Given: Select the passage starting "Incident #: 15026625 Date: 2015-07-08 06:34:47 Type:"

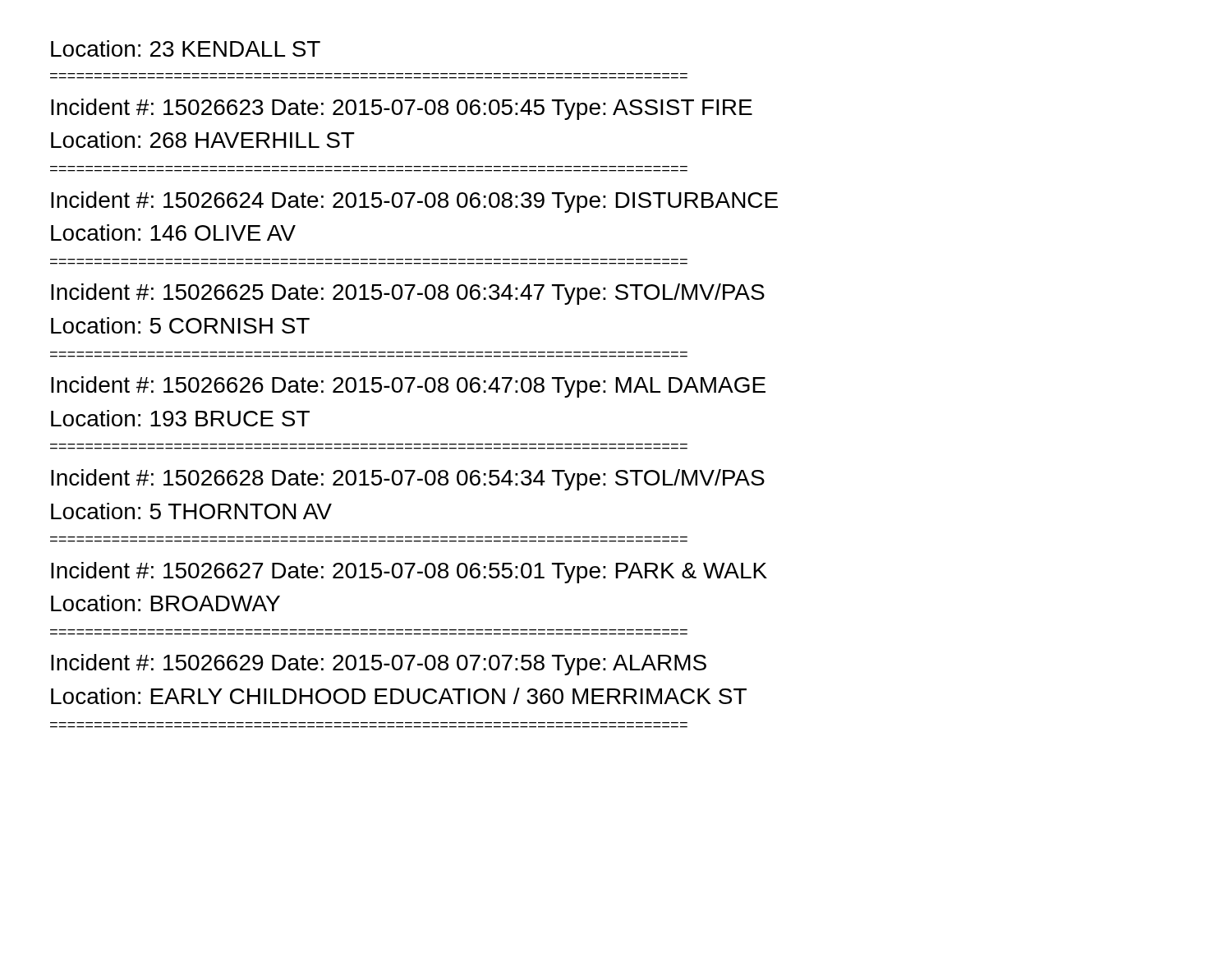Looking at the screenshot, I should [x=616, y=310].
